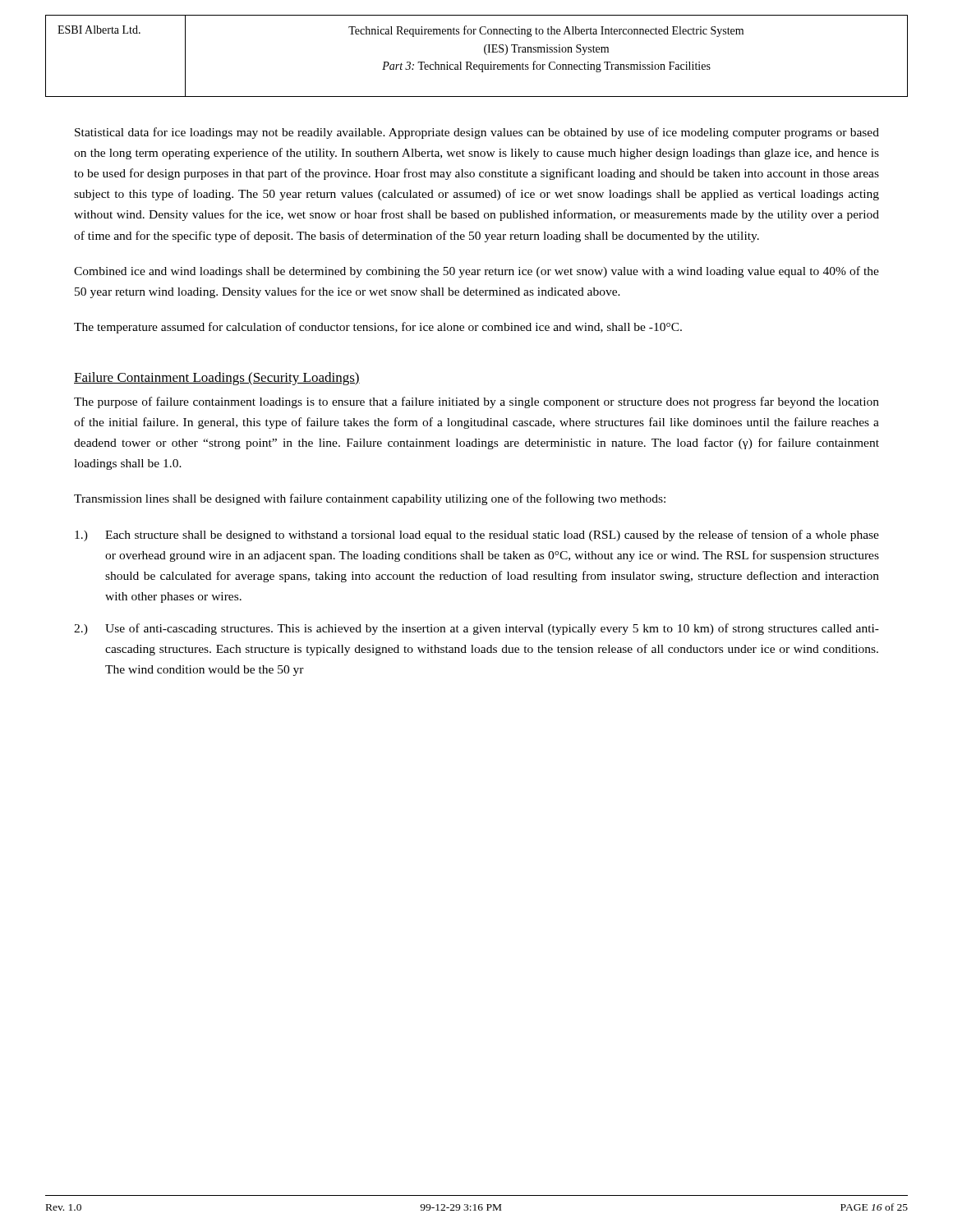This screenshot has width=953, height=1232.
Task: Select the list item that reads "2.) Use of anti-cascading structures. This is achieved"
Action: click(x=476, y=649)
